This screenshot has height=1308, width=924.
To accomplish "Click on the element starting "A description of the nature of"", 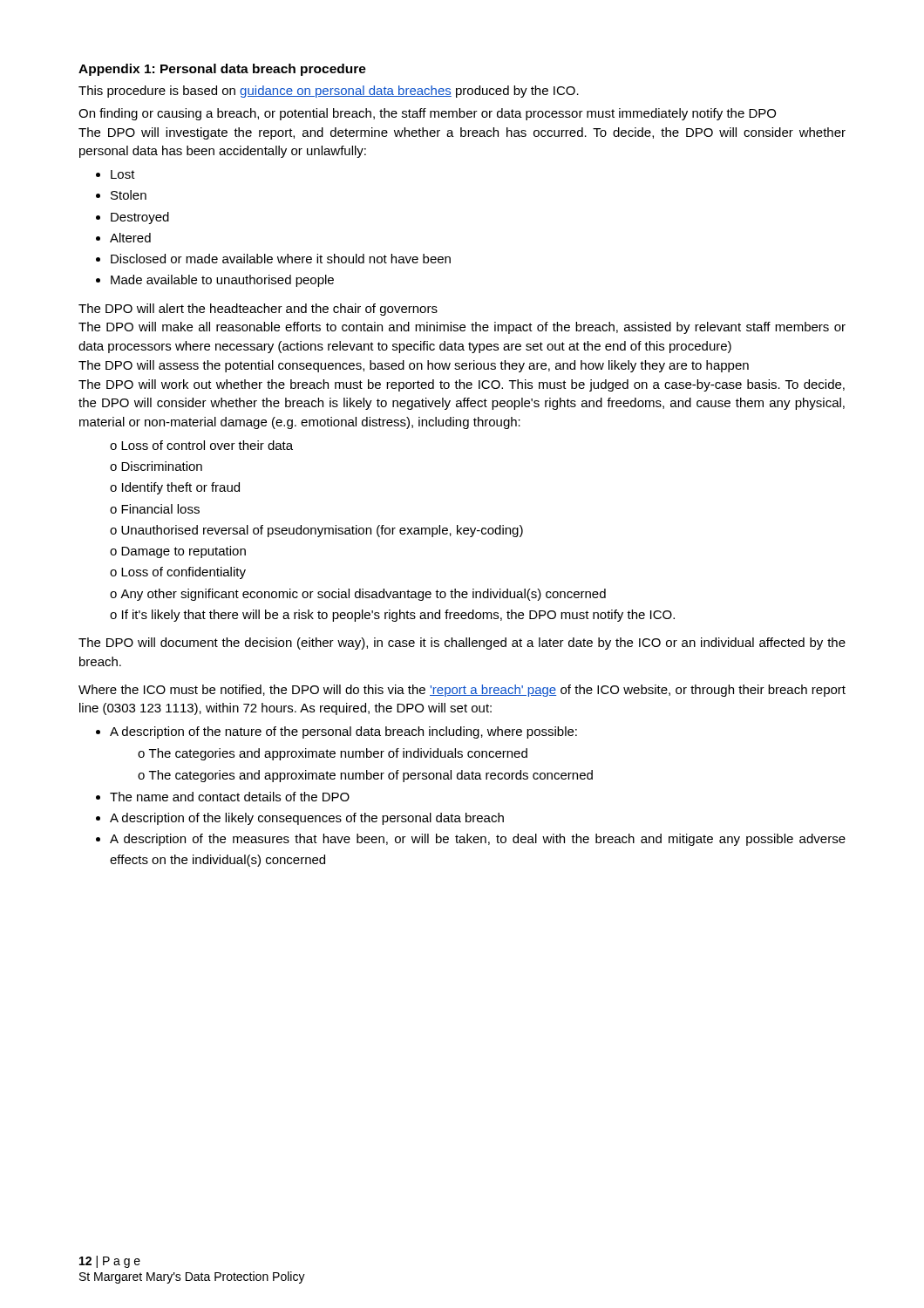I will click(478, 754).
